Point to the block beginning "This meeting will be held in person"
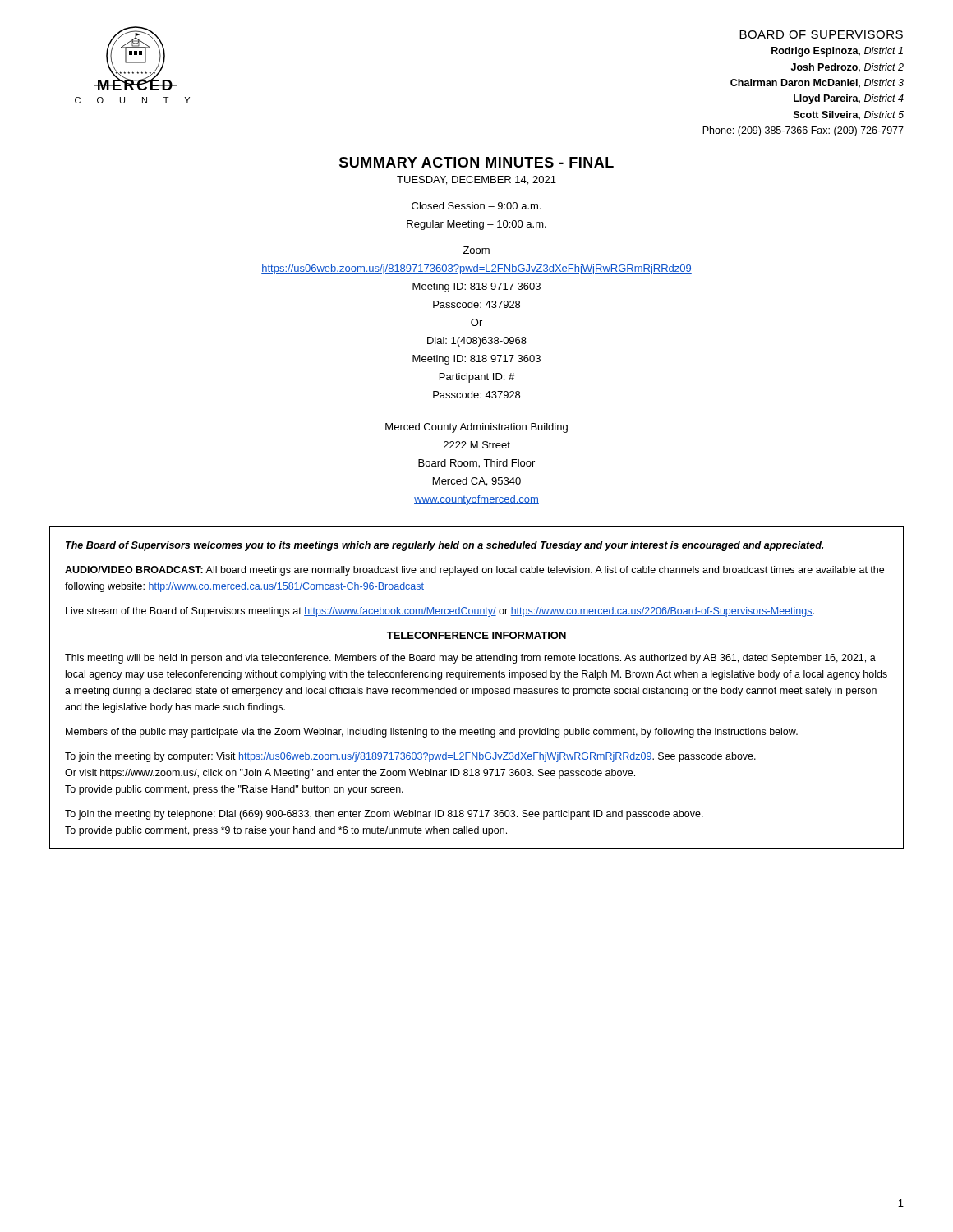Viewport: 953px width, 1232px height. pyautogui.click(x=476, y=682)
